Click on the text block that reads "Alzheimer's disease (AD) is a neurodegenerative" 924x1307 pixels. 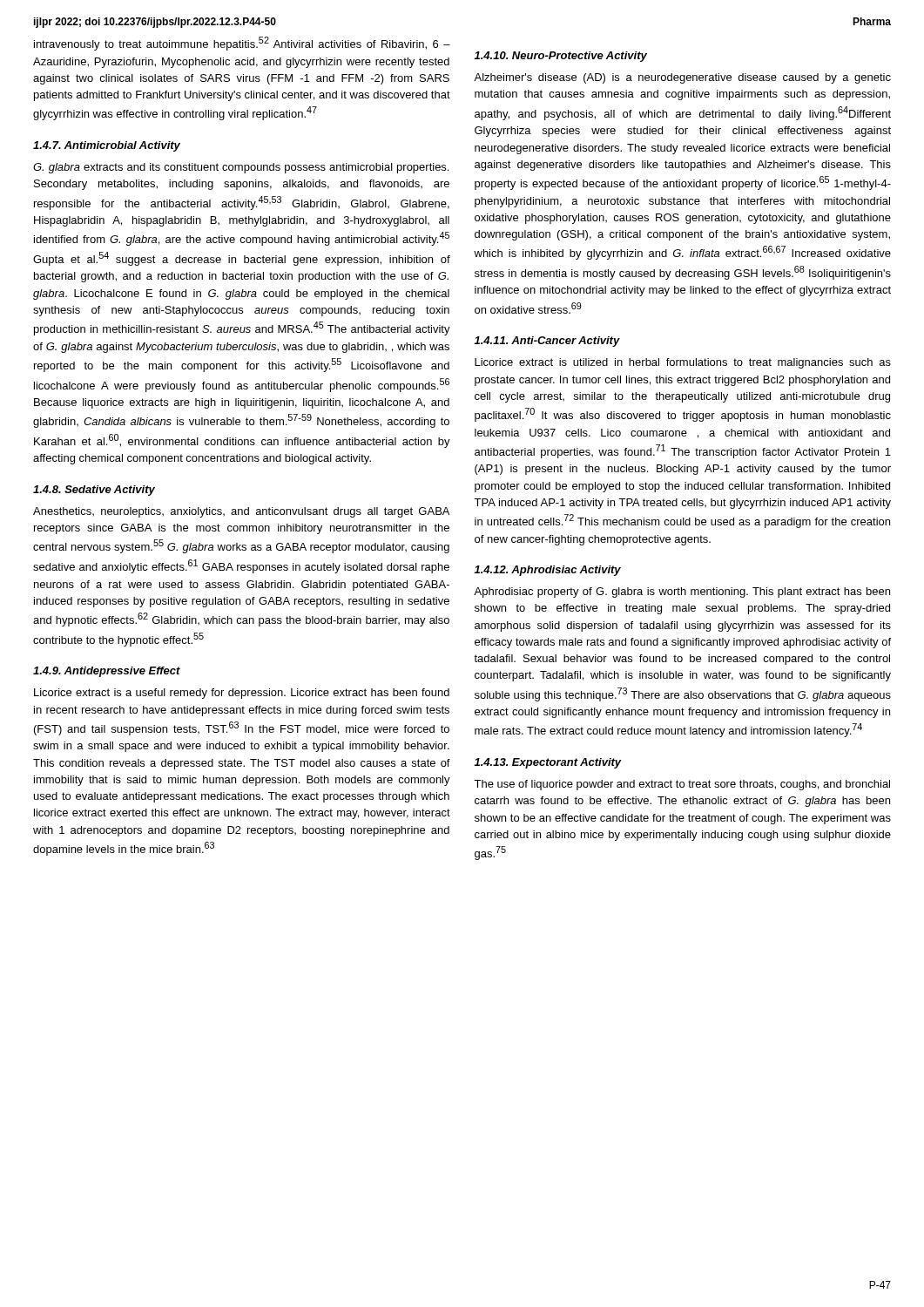click(x=683, y=194)
